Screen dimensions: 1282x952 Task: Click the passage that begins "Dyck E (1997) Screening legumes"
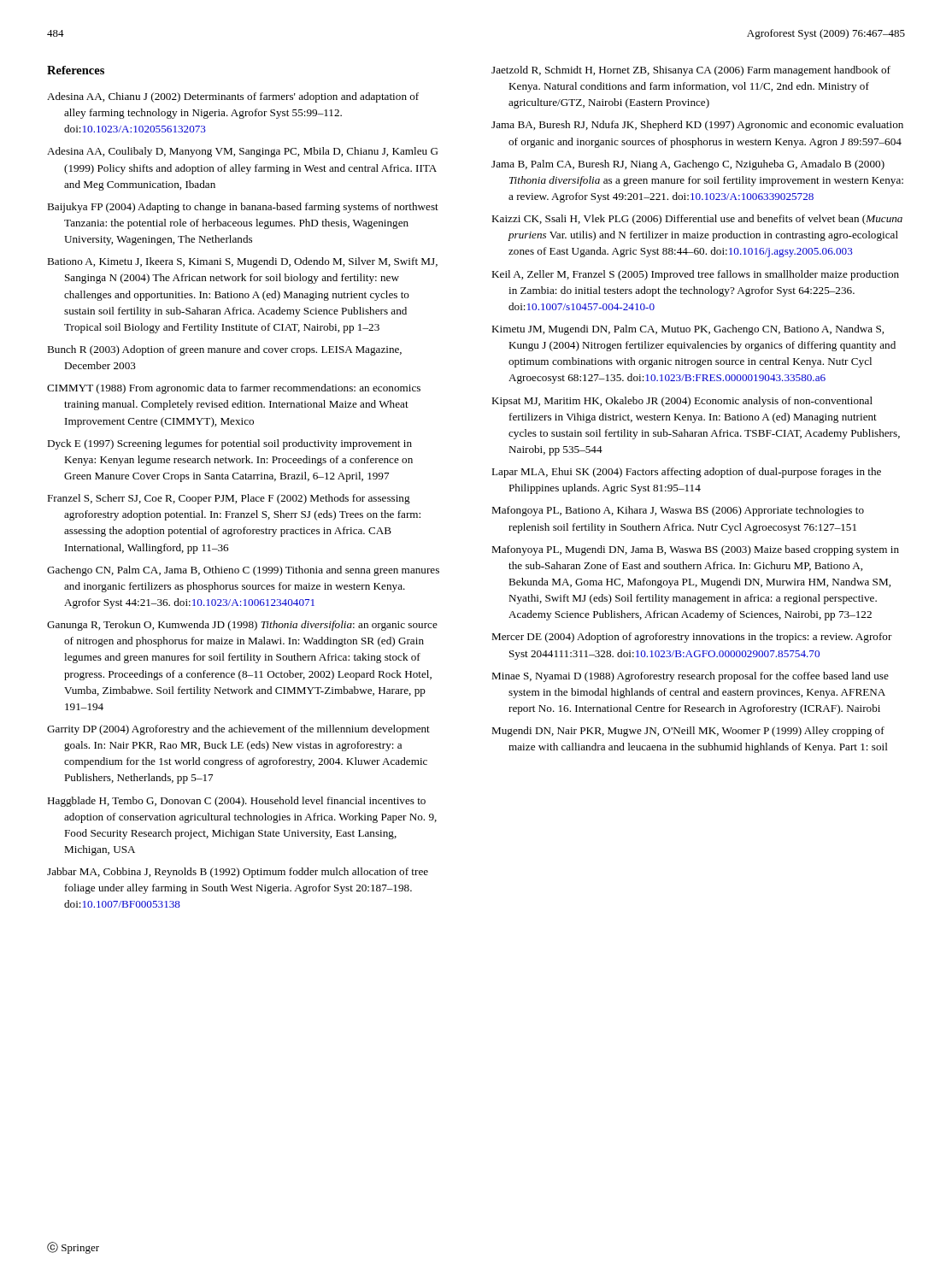(230, 459)
